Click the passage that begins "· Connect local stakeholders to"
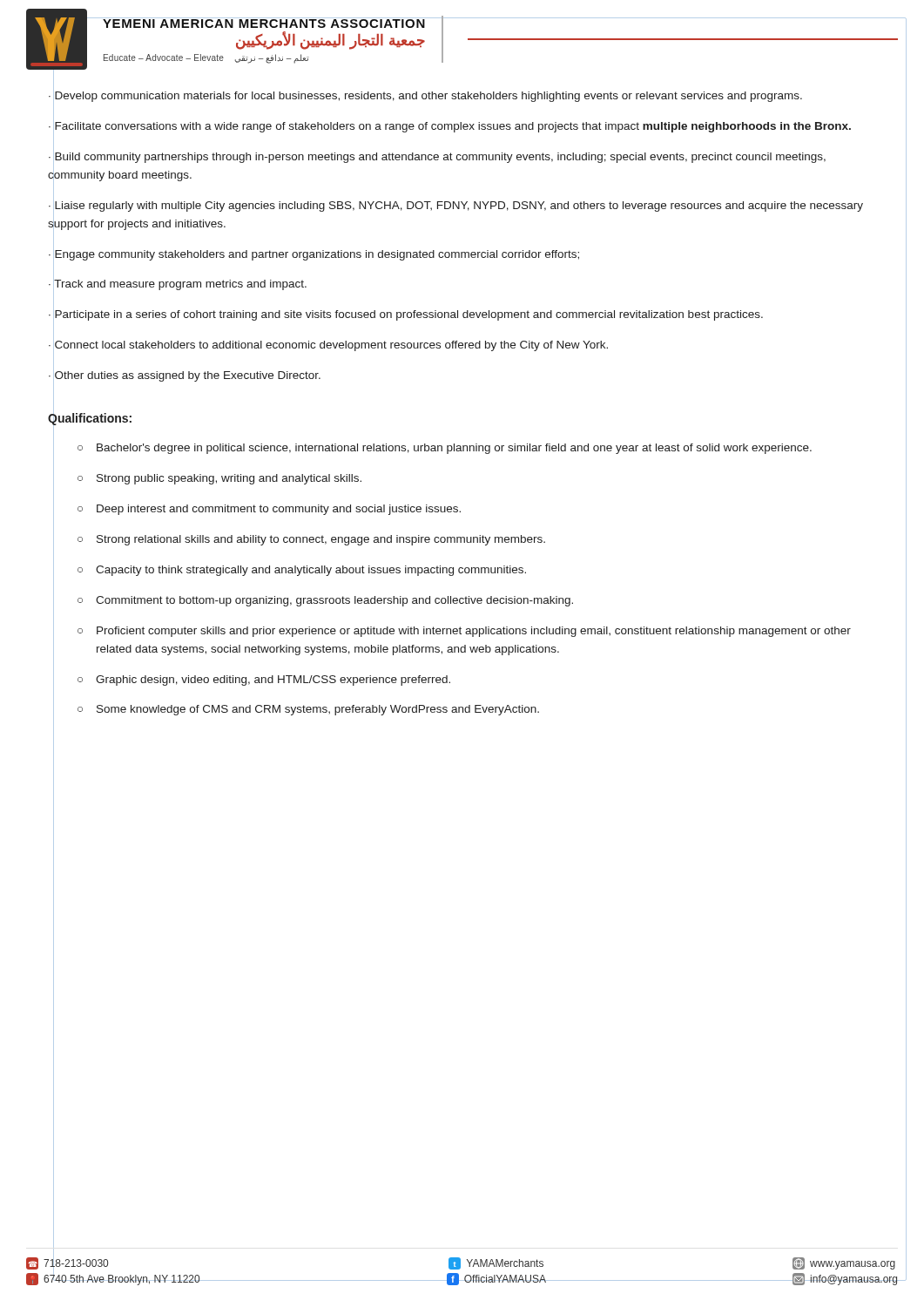This screenshot has height=1307, width=924. coord(328,345)
